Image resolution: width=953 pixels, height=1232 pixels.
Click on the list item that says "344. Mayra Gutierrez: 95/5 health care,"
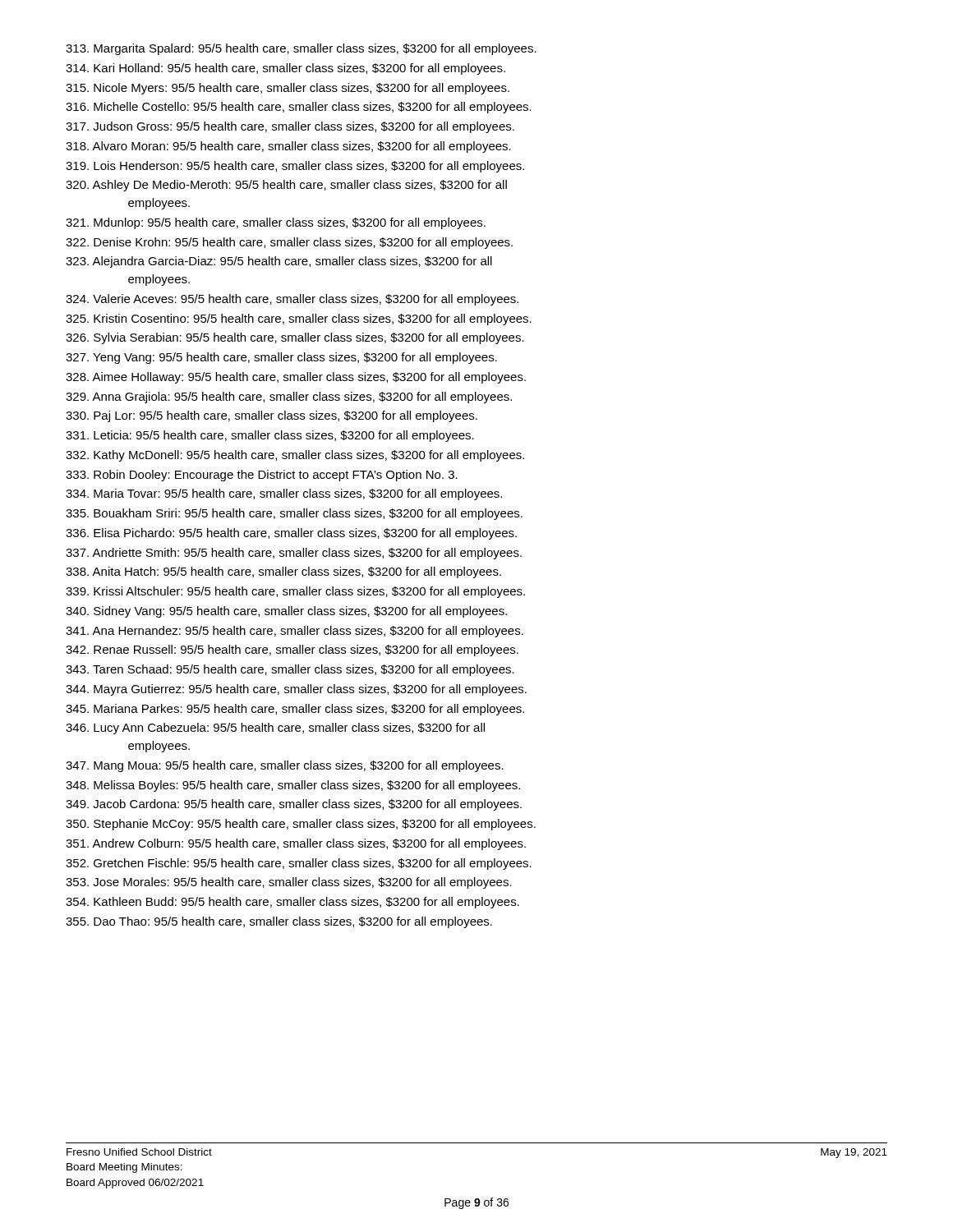(297, 689)
